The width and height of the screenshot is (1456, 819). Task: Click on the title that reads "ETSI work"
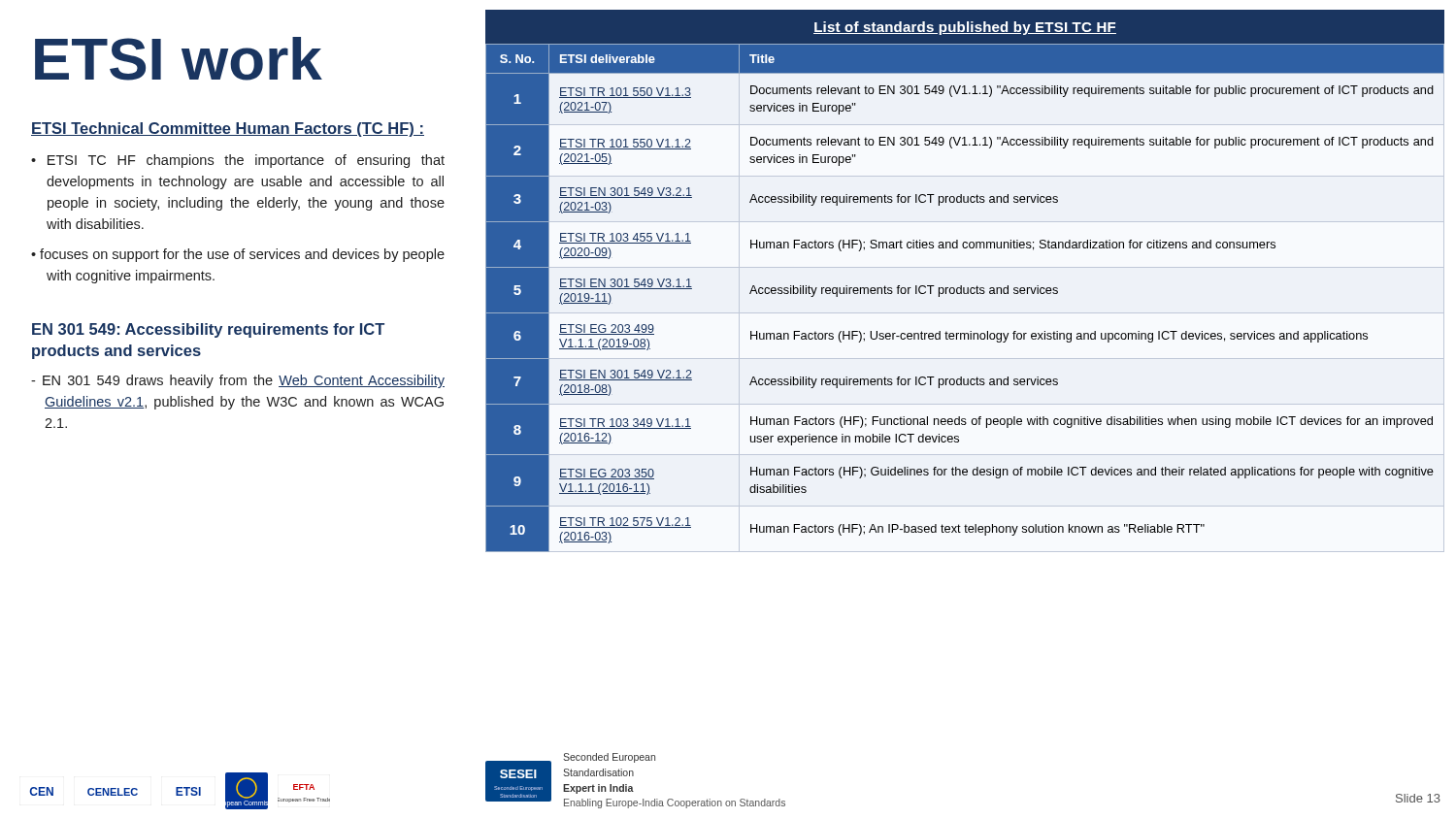[177, 59]
